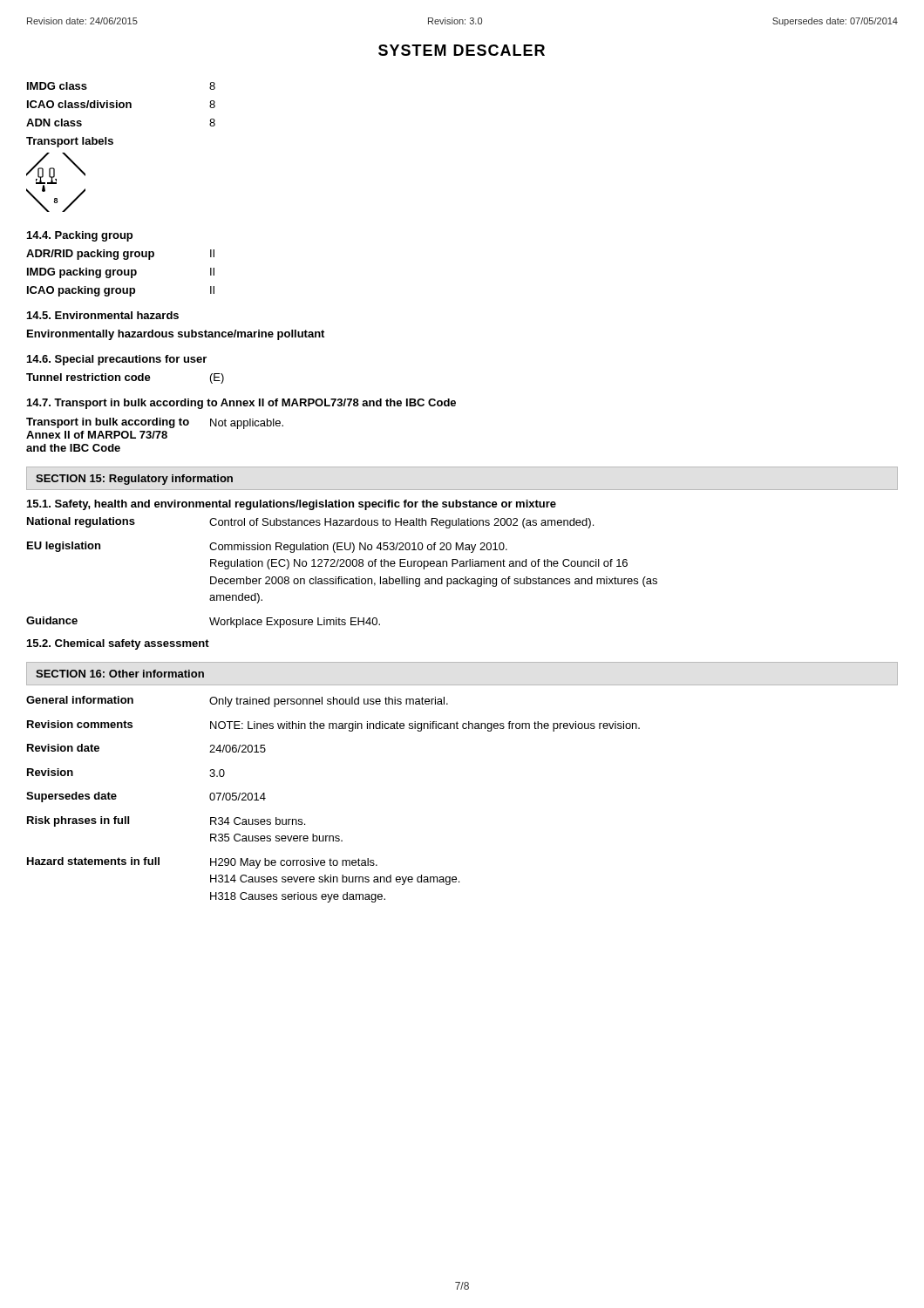
Task: Click the passage that begins "Guidance Workplace Exposure"
Action: pyautogui.click(x=48, y=622)
